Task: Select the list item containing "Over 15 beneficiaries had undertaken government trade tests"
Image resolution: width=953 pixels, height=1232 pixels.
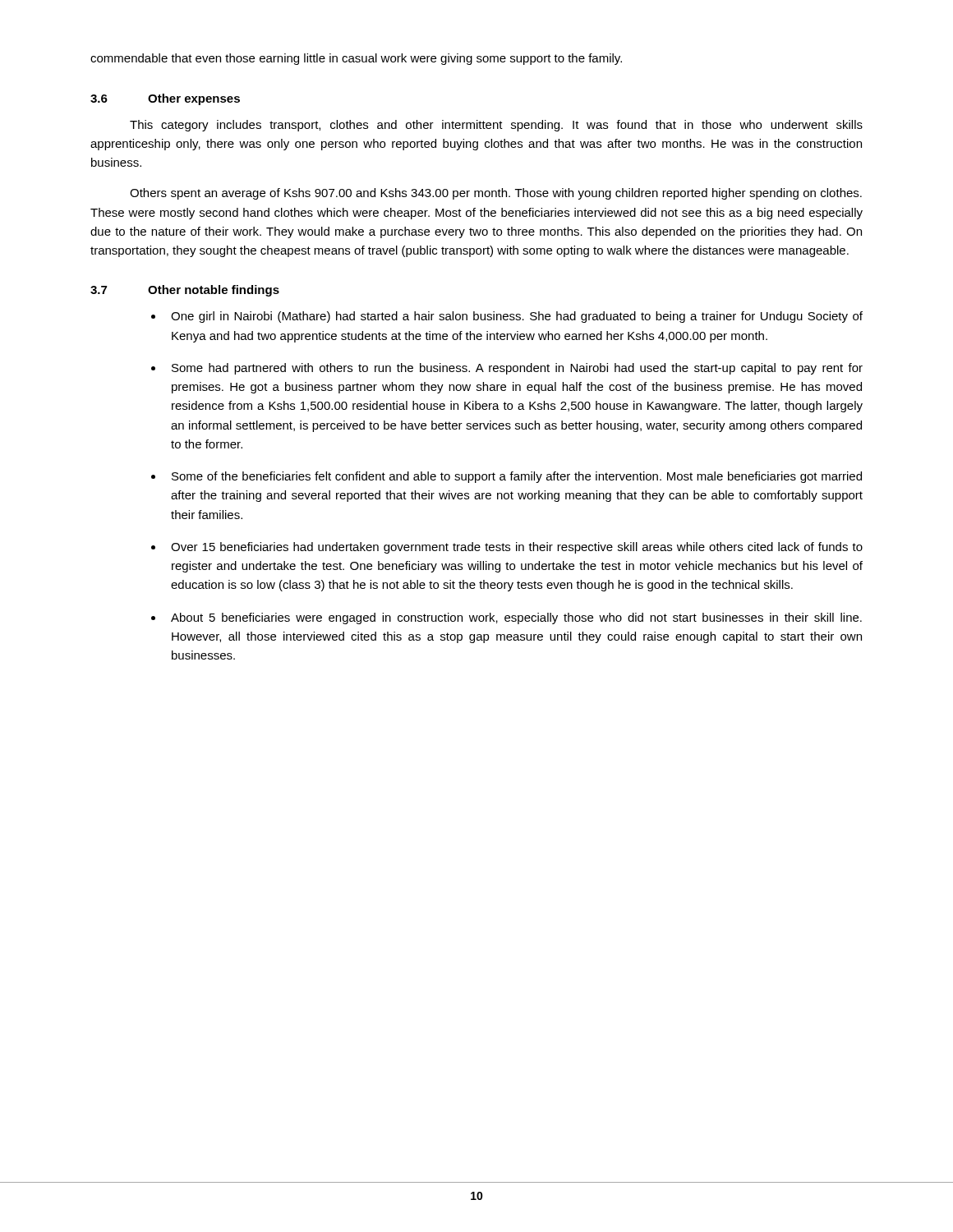Action: click(x=517, y=565)
